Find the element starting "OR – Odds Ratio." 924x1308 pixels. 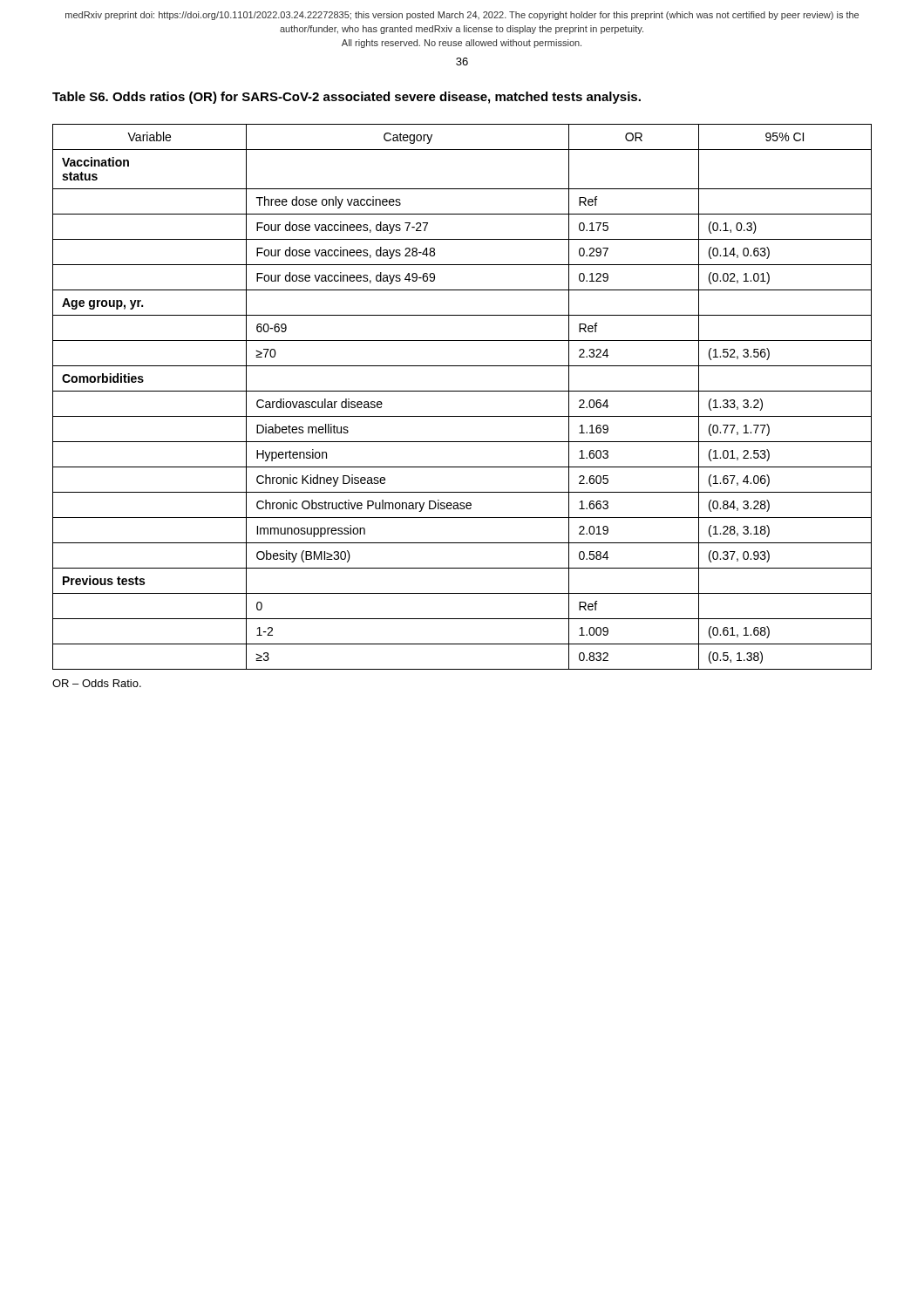[97, 683]
